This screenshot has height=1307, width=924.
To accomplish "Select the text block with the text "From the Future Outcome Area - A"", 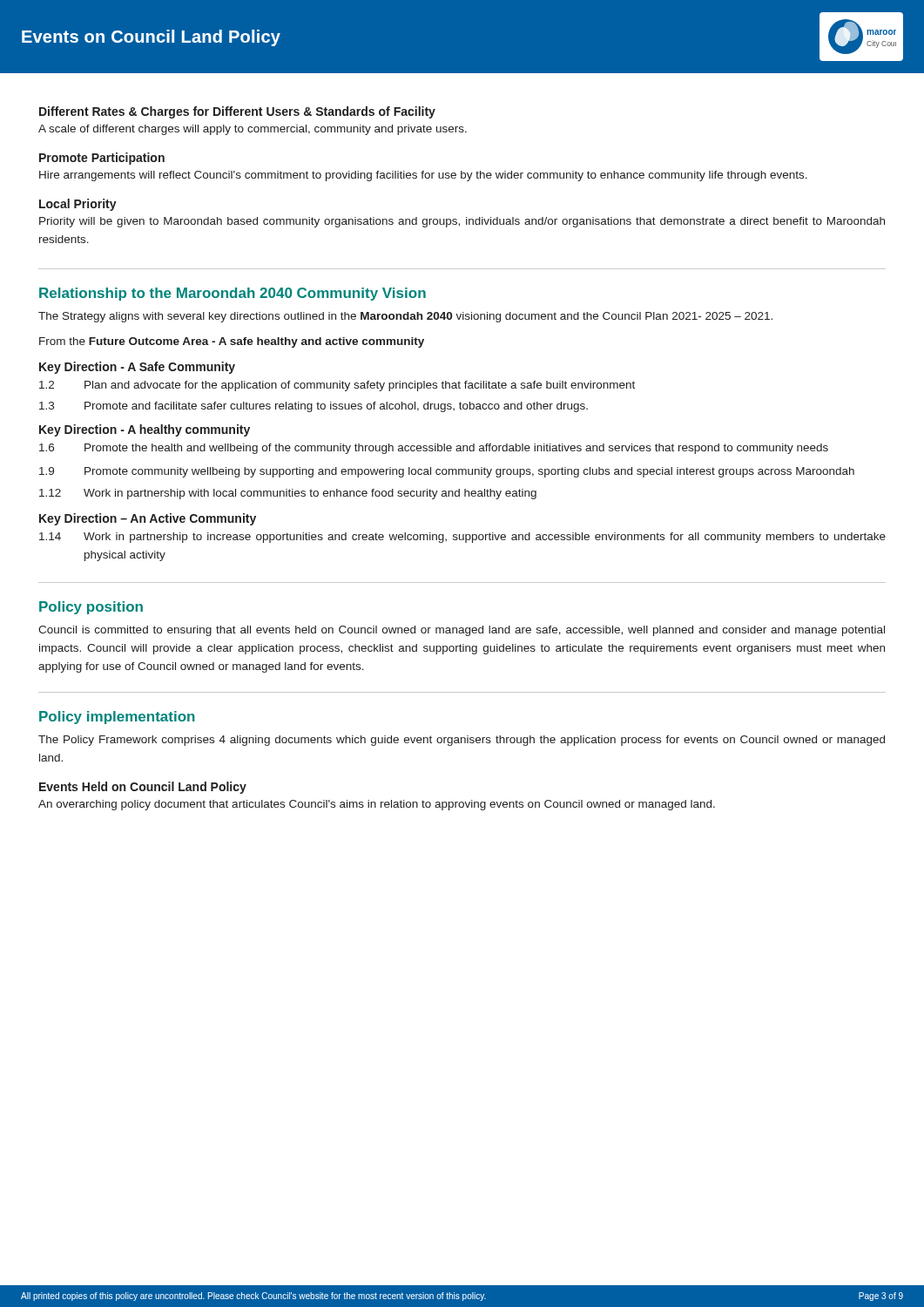I will (231, 341).
